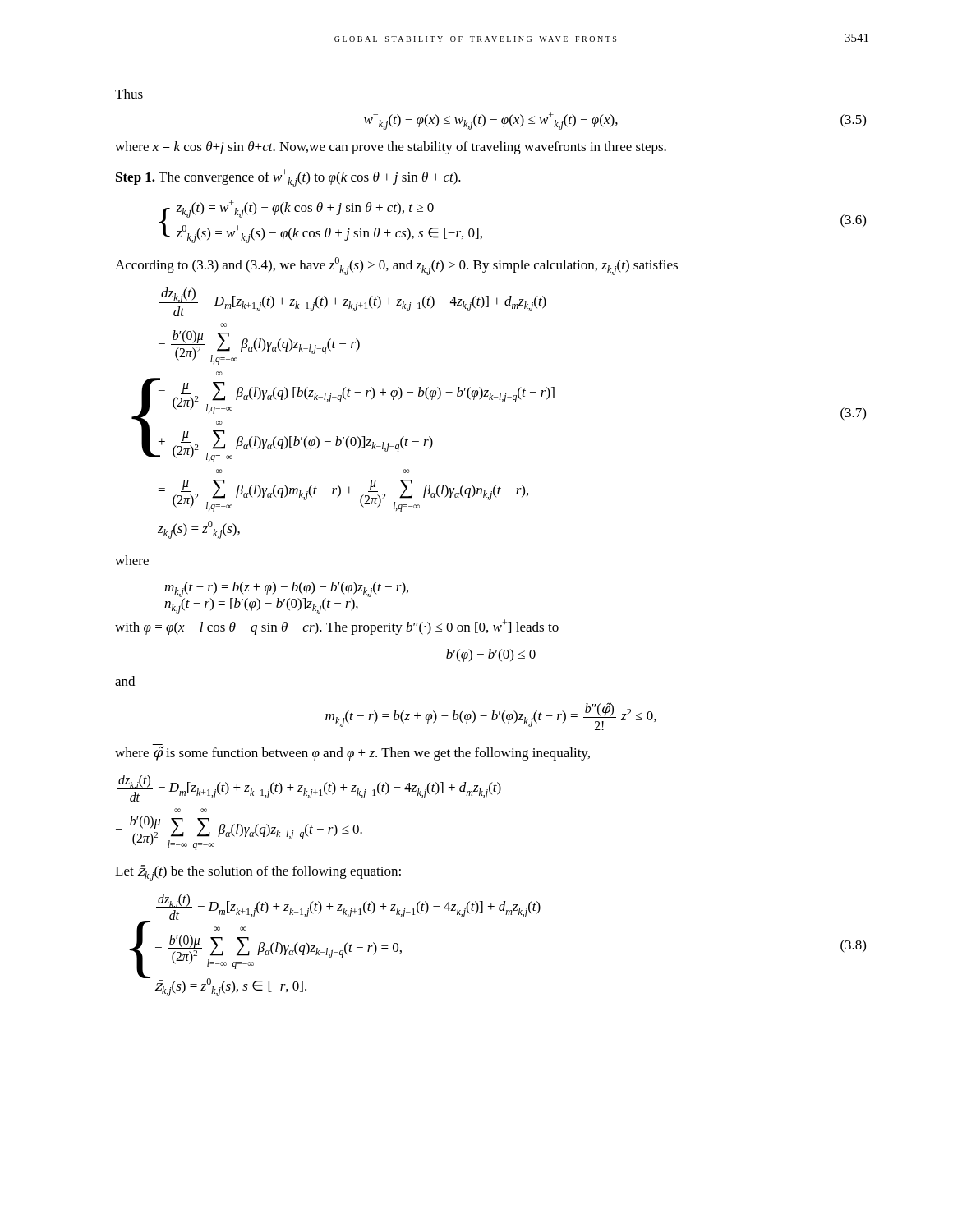Screen dimensions: 1232x953
Task: Point to the block starting "dzk,j(t)dt − Dm[zk+1,j(t) + zk−1,j(t) + zk,j+1(t) +"
Action: coord(308,813)
